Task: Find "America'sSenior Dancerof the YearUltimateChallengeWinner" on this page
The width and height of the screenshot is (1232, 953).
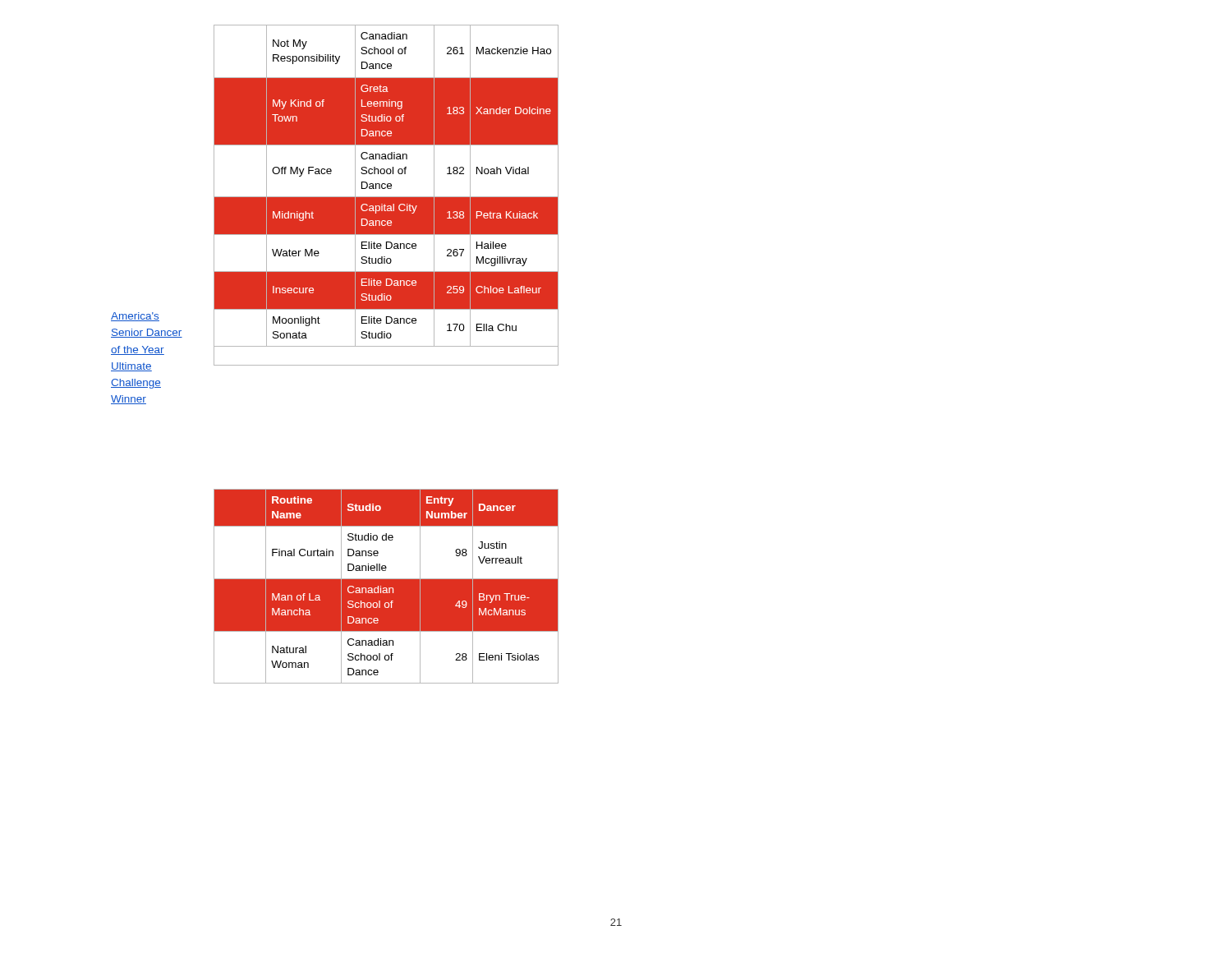Action: point(146,357)
